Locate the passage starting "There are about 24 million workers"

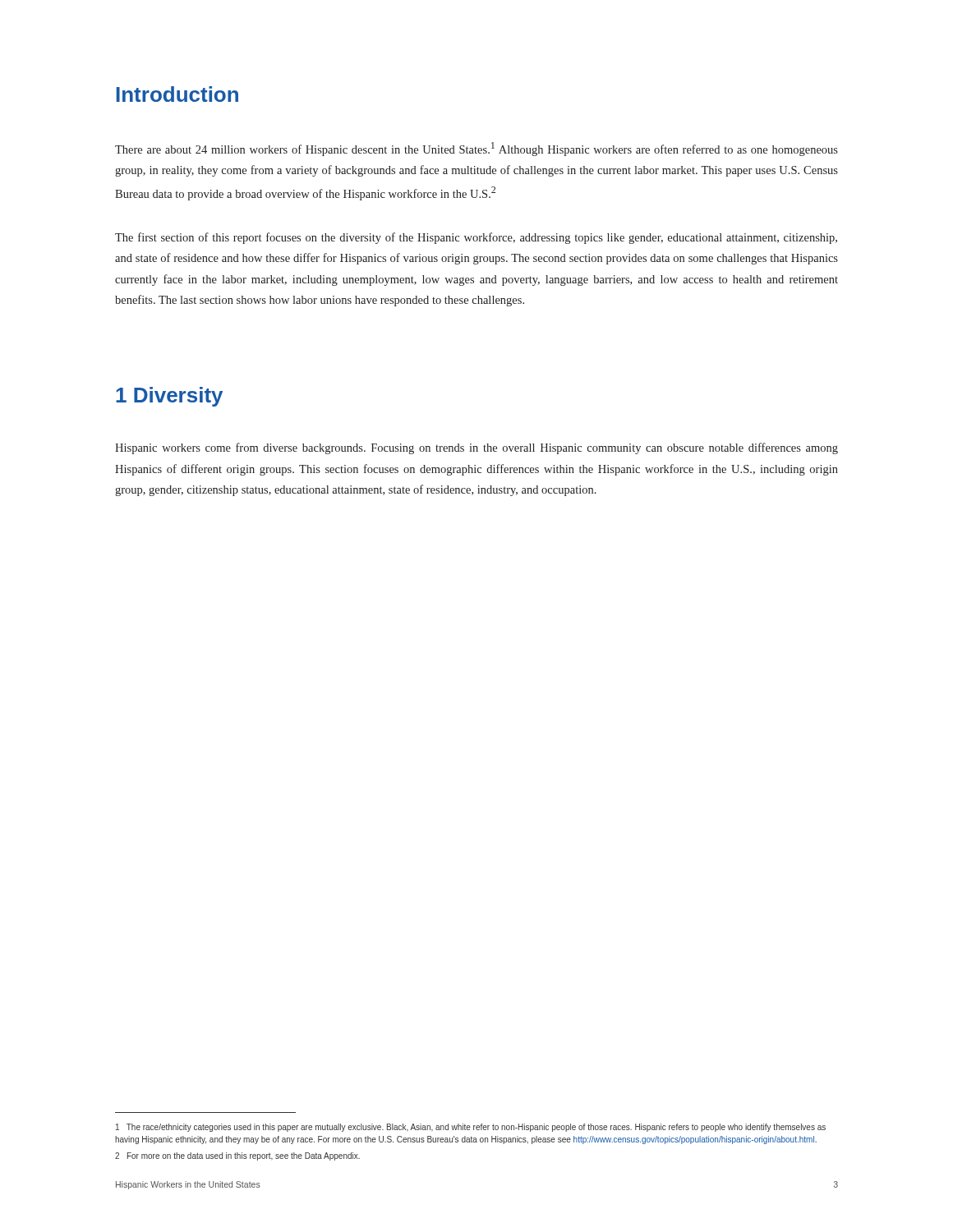tap(476, 170)
